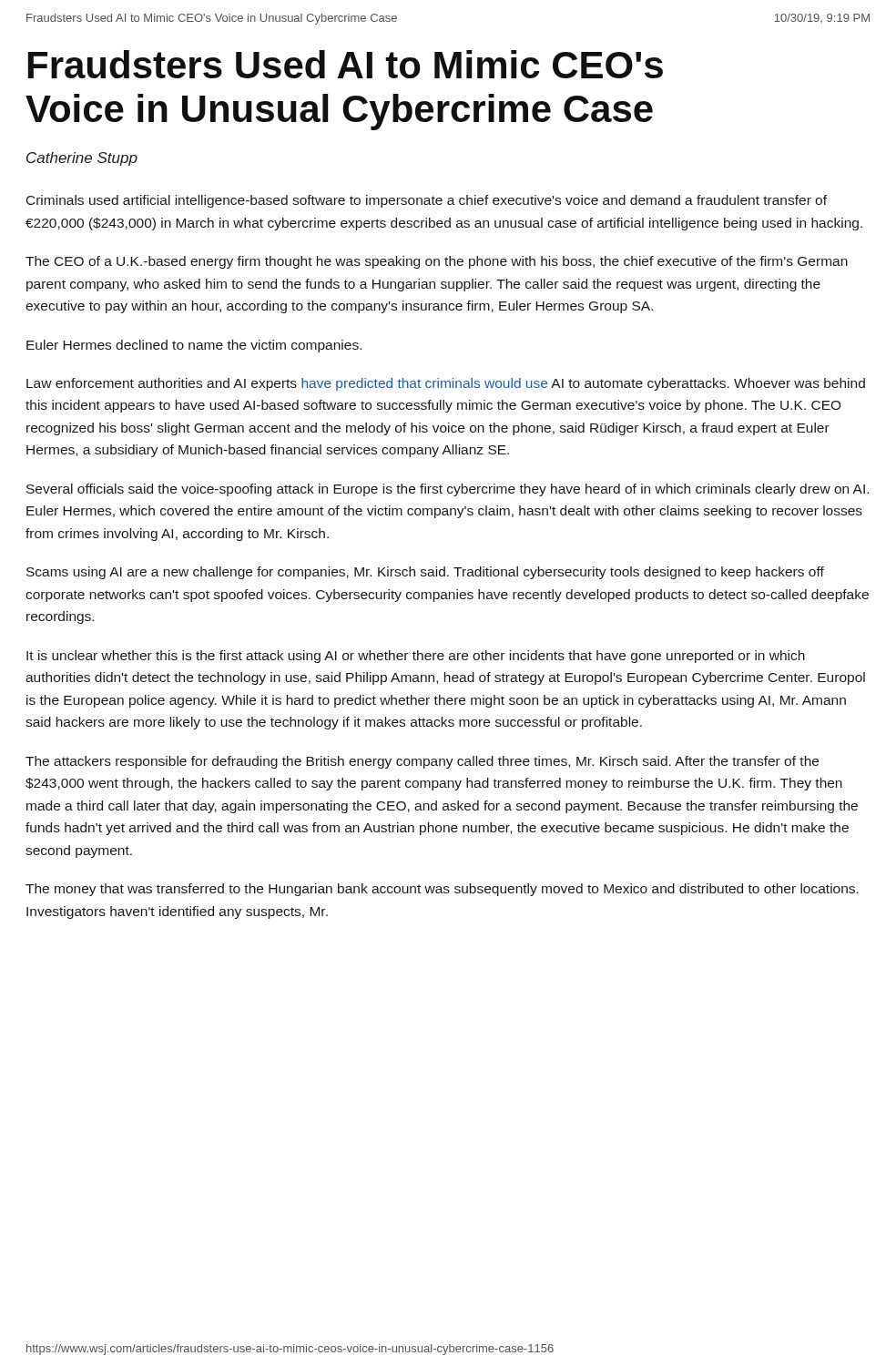Viewport: 896px width, 1366px height.
Task: Find the text block that says "Law enforcement authorities"
Action: point(446,416)
